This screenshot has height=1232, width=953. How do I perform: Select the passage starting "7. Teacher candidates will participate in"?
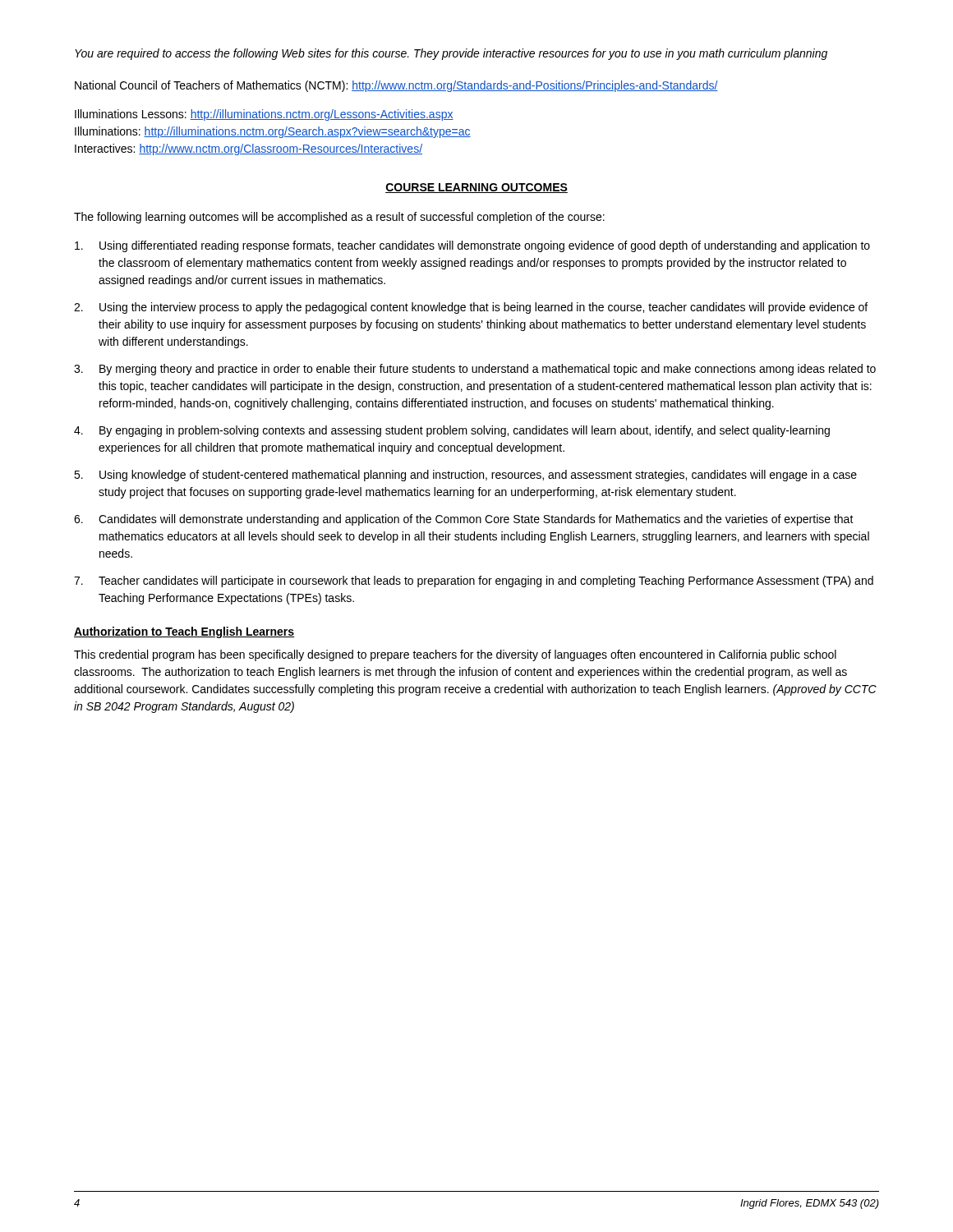[476, 590]
